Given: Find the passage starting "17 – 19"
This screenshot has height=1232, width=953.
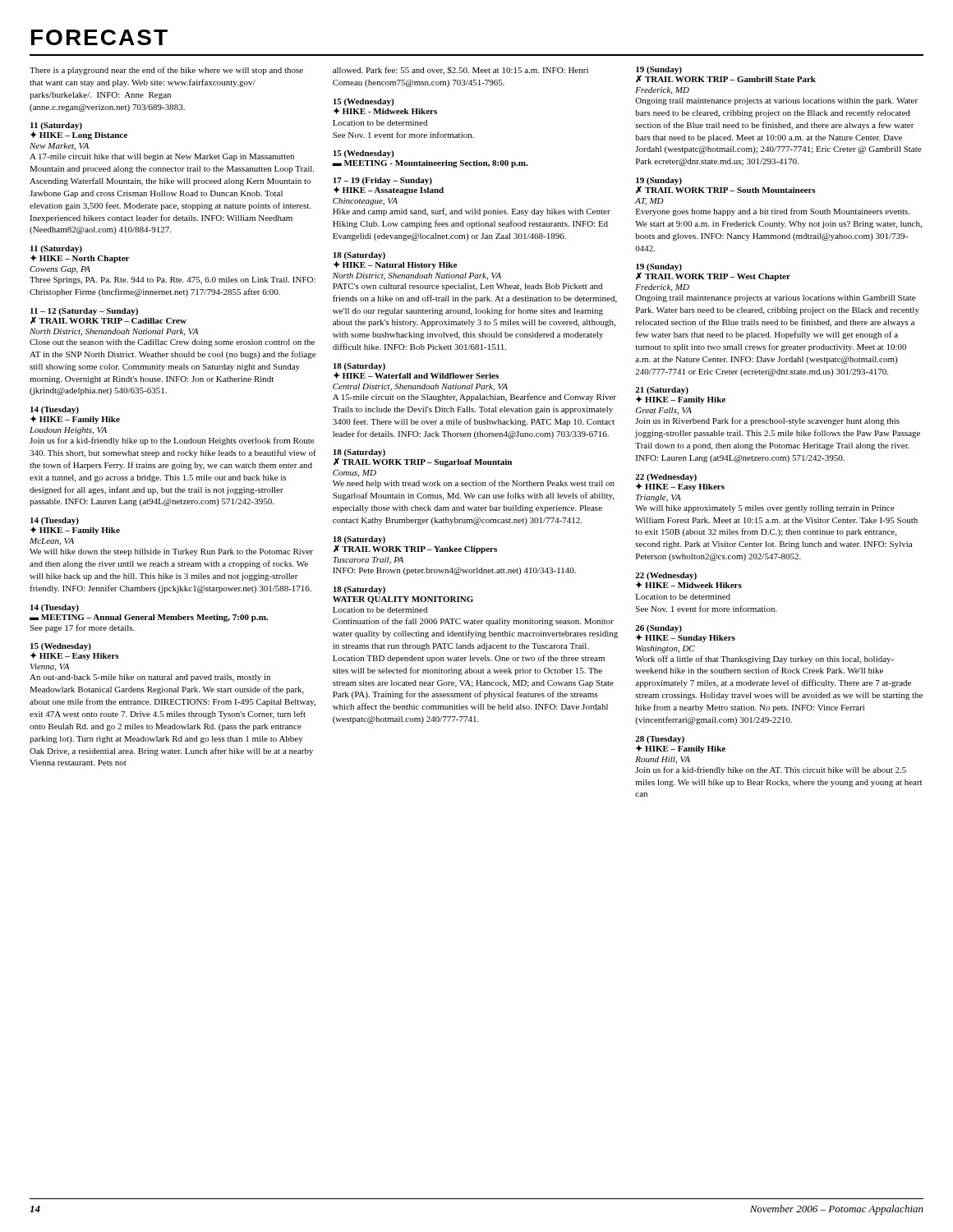Looking at the screenshot, I should click(x=477, y=209).
